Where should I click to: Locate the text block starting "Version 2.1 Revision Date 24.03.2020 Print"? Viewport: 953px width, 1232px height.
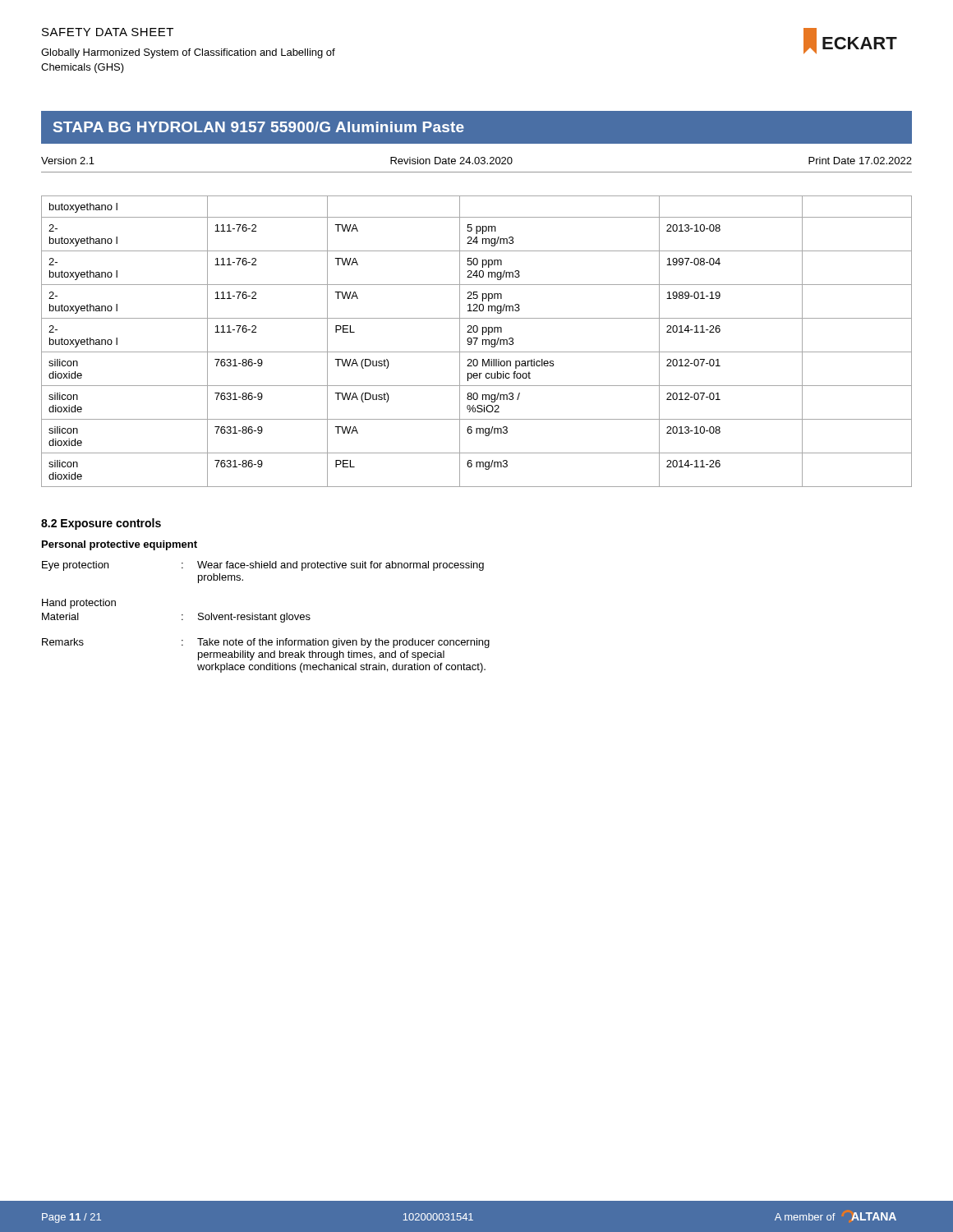coord(476,161)
